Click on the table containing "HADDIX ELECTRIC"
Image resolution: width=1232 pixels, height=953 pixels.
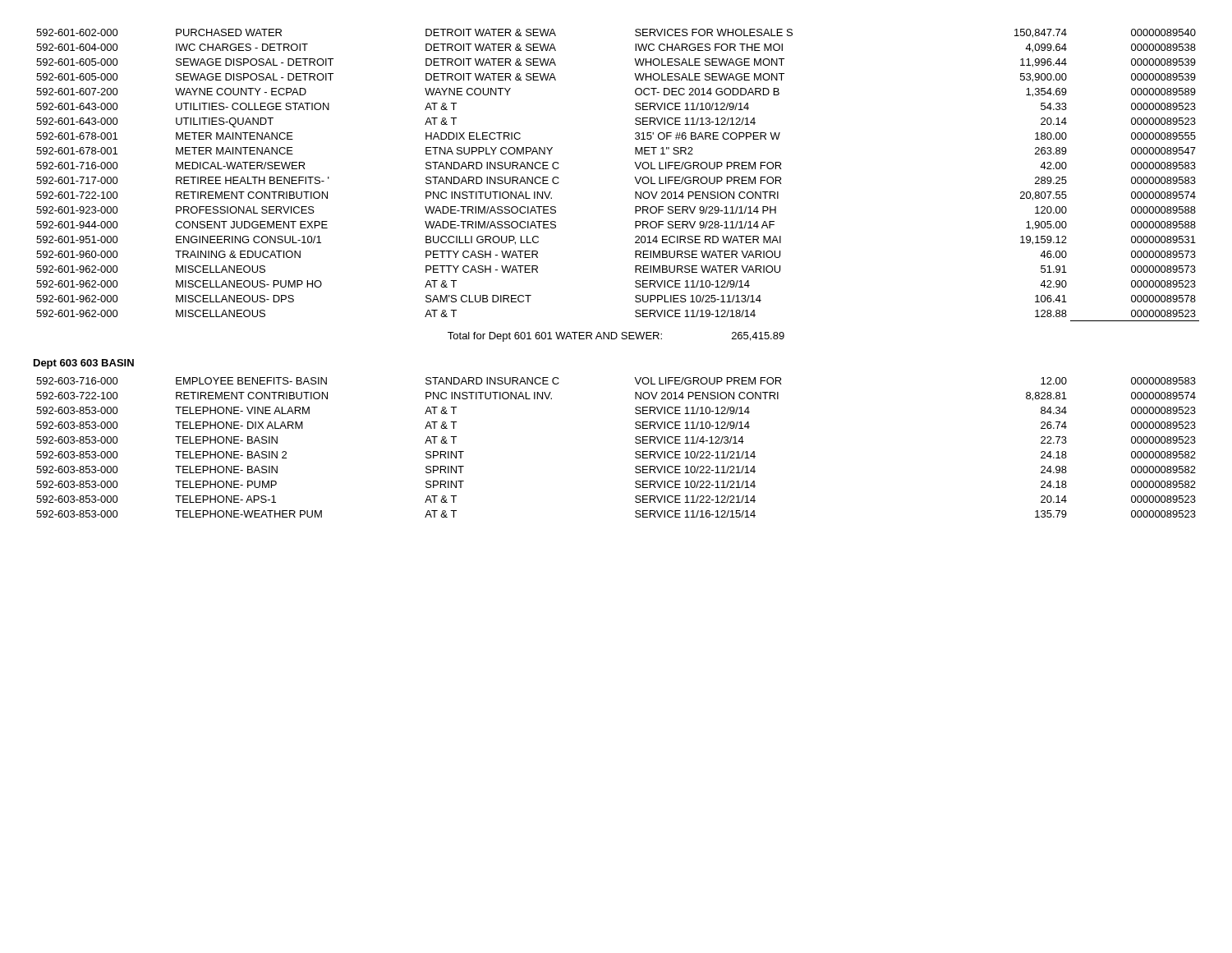[x=616, y=173]
